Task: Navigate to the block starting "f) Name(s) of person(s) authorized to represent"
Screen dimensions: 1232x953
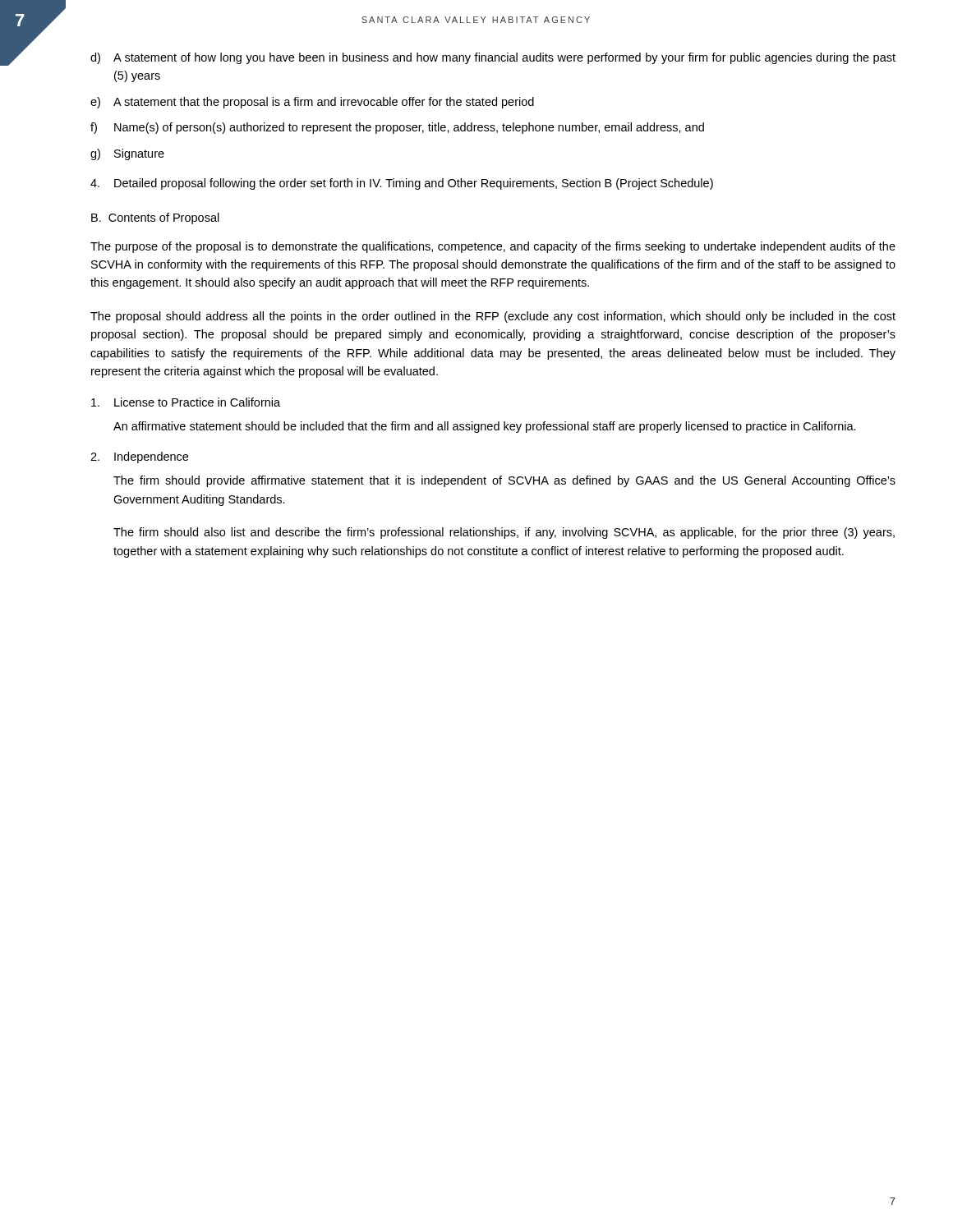Action: point(493,128)
